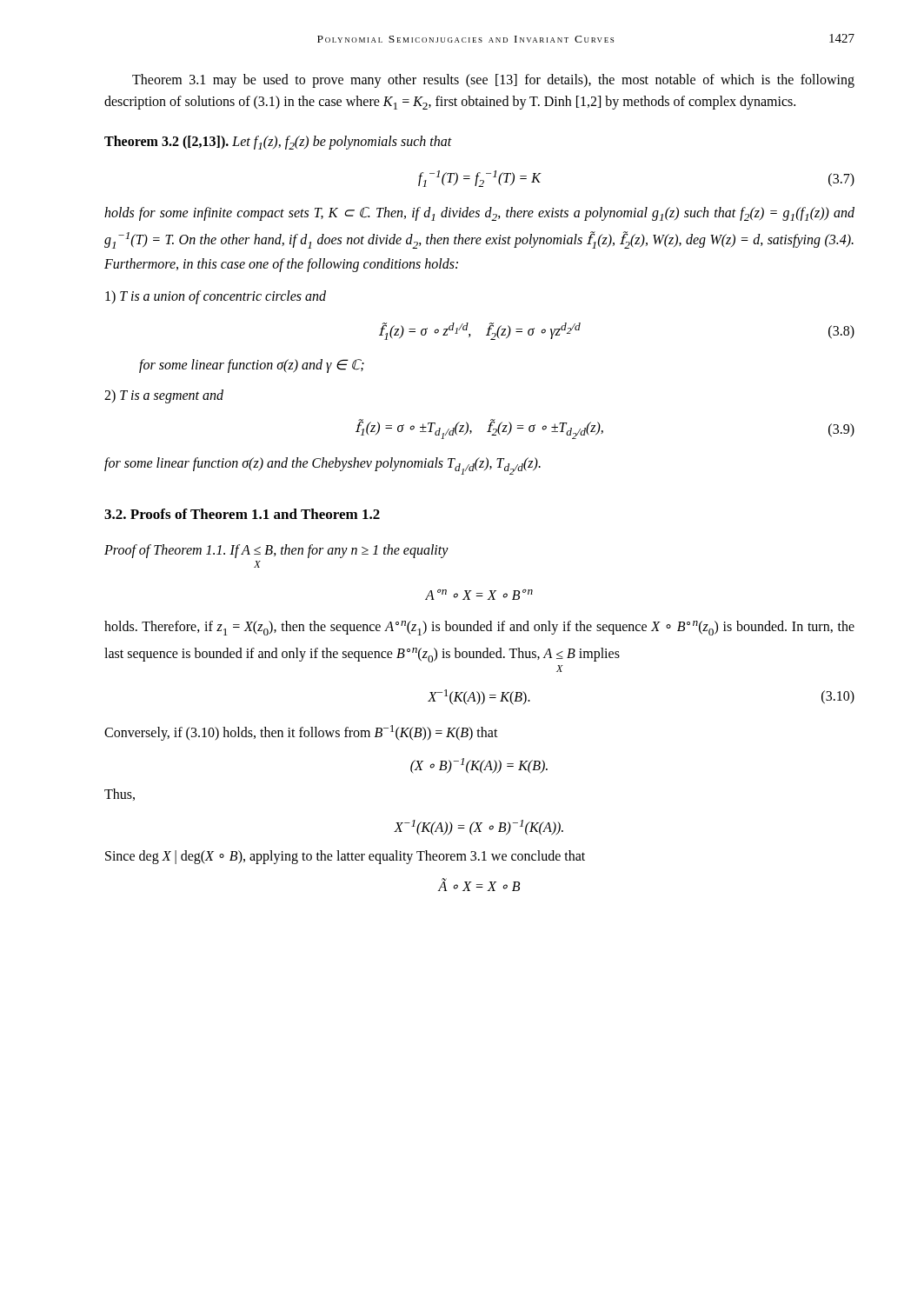Find the block starting "holds. Therefore, if"
Image resolution: width=924 pixels, height=1304 pixels.
pyautogui.click(x=479, y=643)
